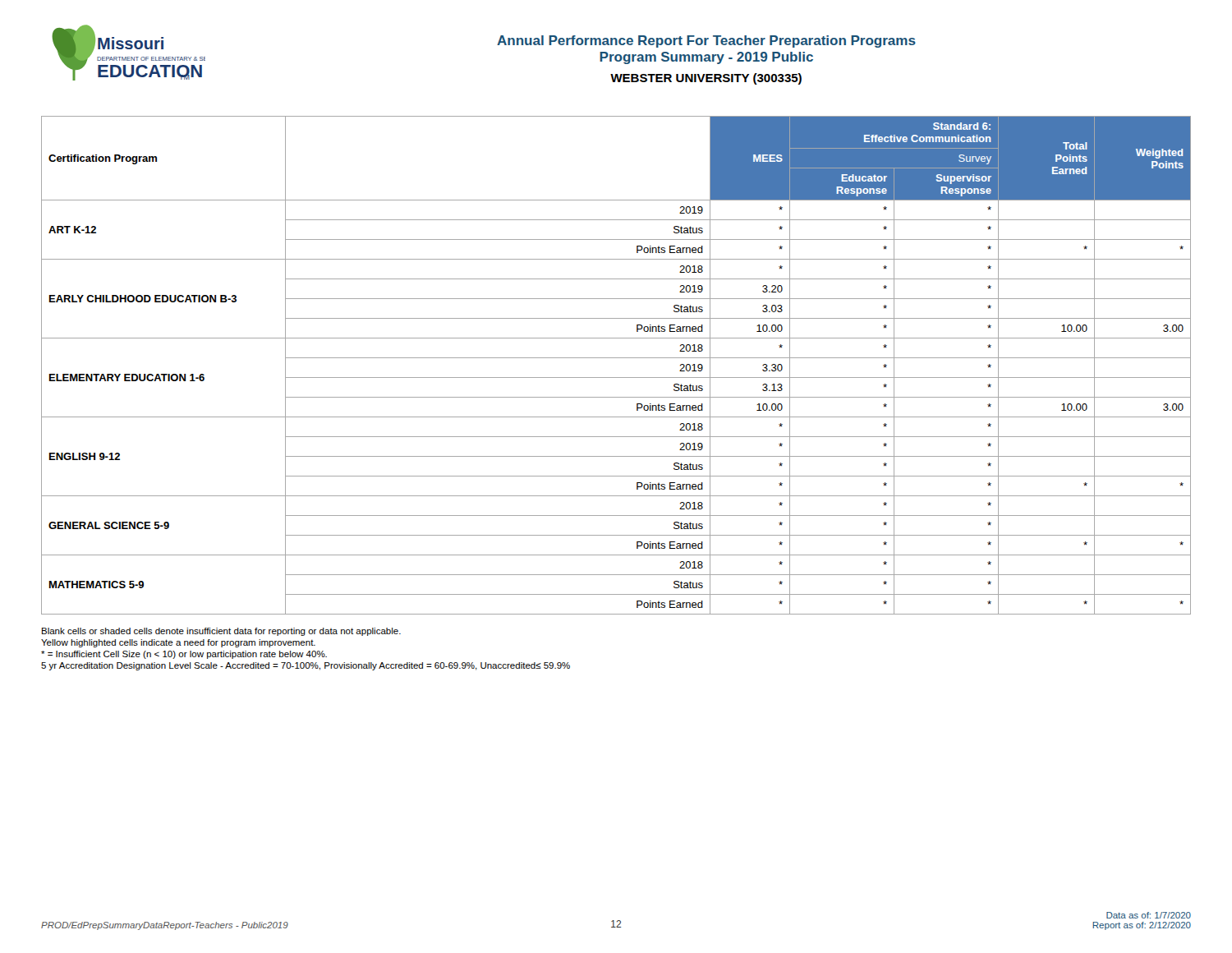Screen dimensions: 953x1232
Task: Find the logo
Action: (x=131, y=63)
